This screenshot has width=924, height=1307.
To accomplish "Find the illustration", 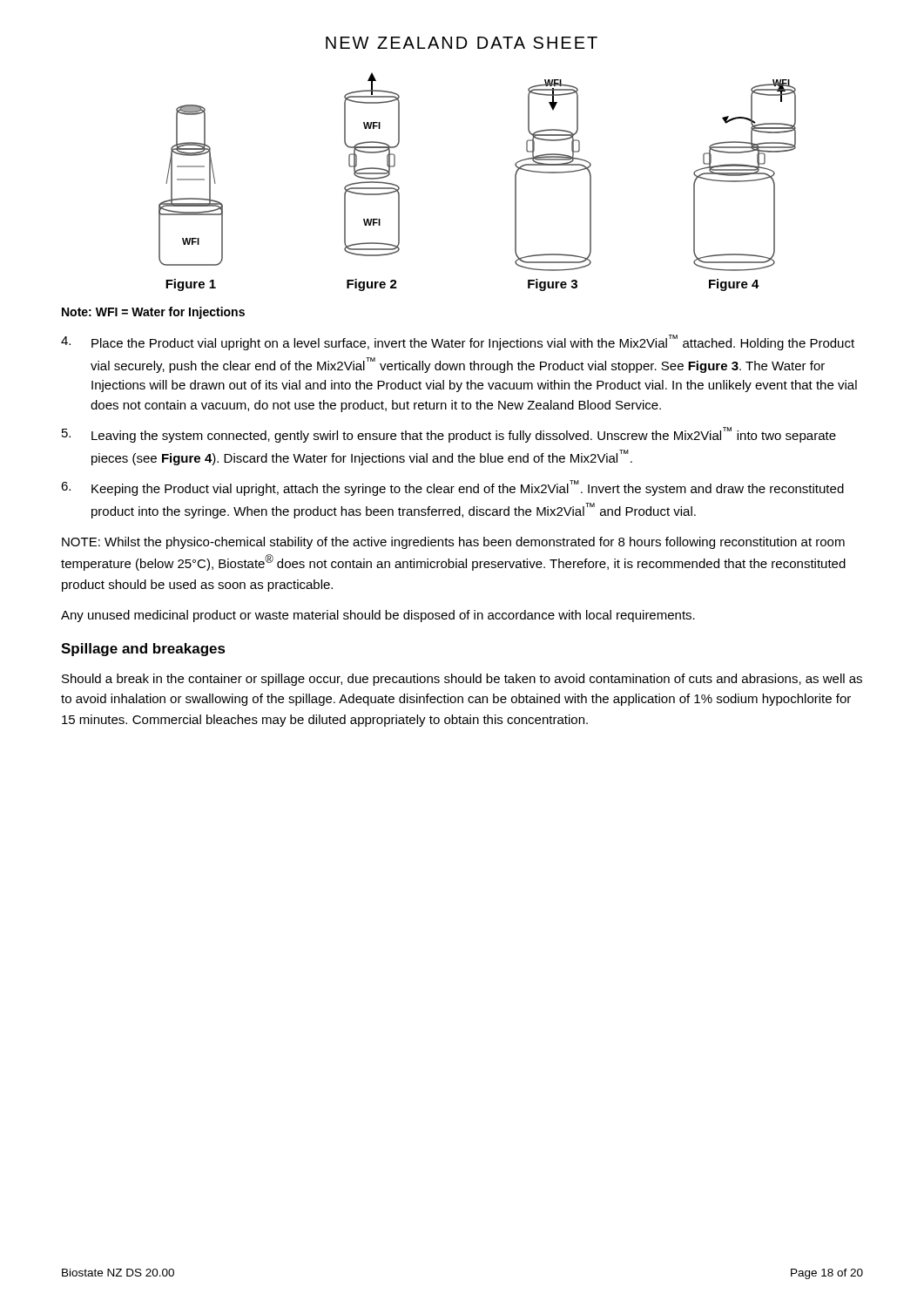I will click(462, 183).
